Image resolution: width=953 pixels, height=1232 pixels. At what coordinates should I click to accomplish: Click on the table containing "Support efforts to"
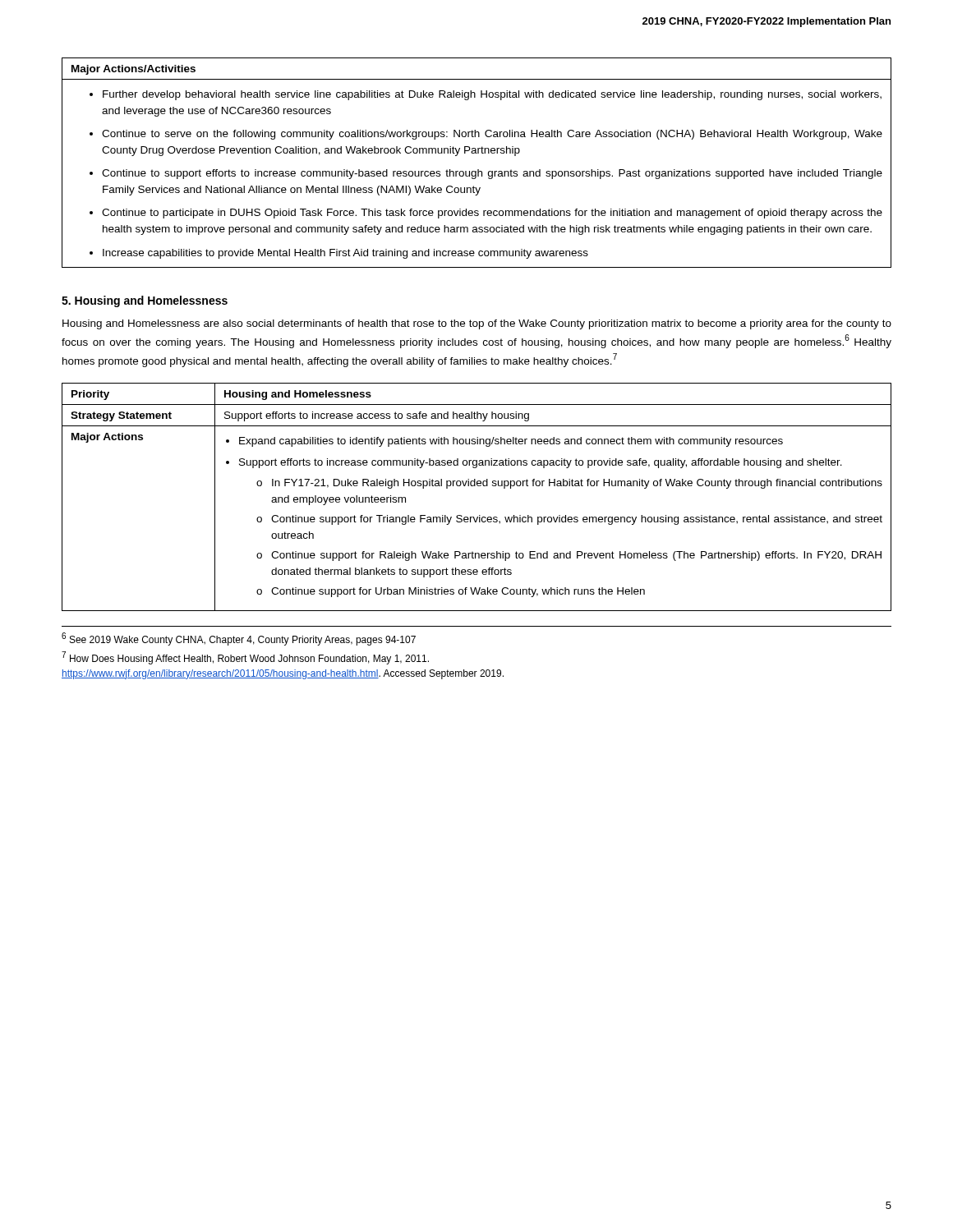[x=476, y=497]
